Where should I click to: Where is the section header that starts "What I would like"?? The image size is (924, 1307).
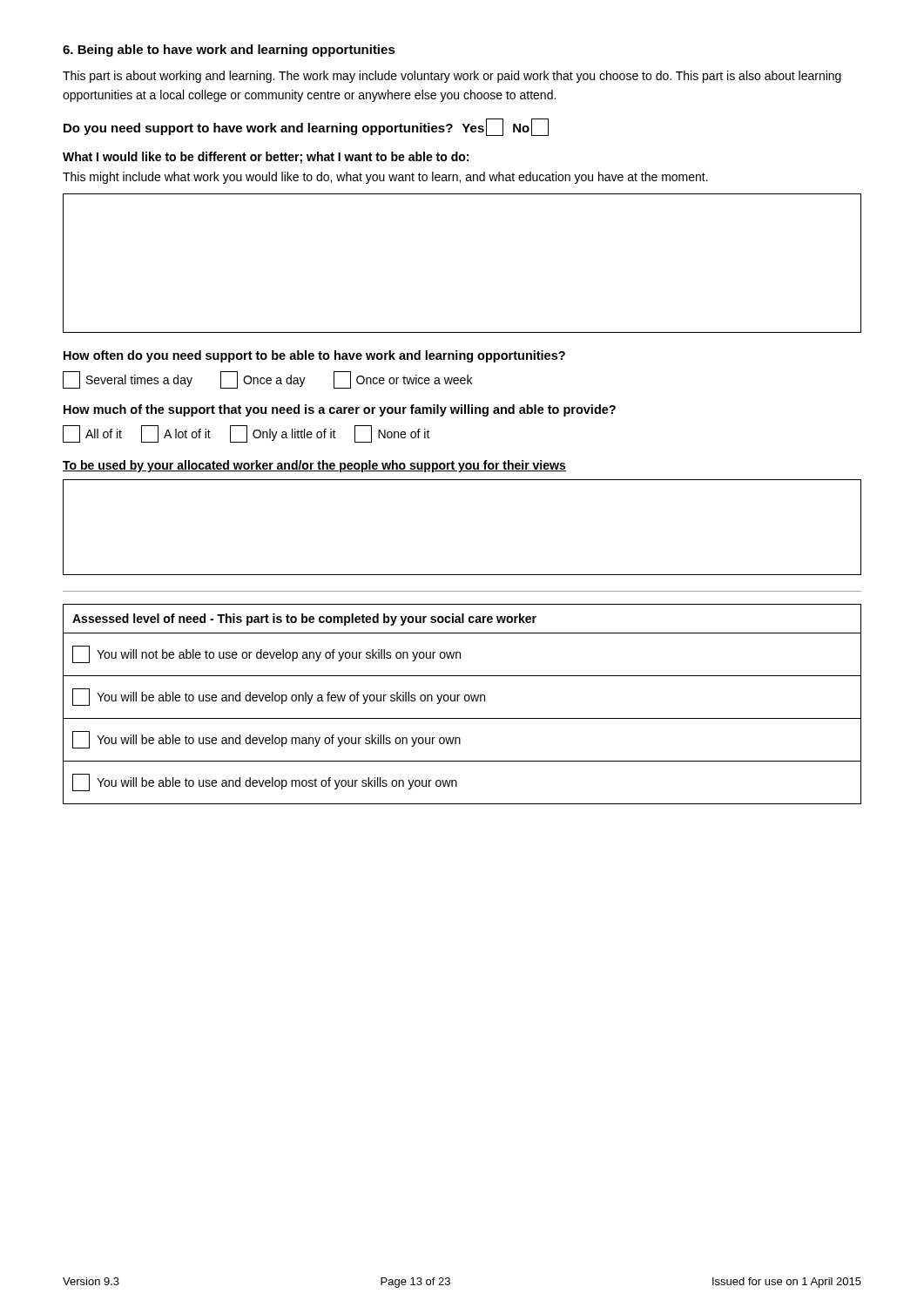coord(266,157)
